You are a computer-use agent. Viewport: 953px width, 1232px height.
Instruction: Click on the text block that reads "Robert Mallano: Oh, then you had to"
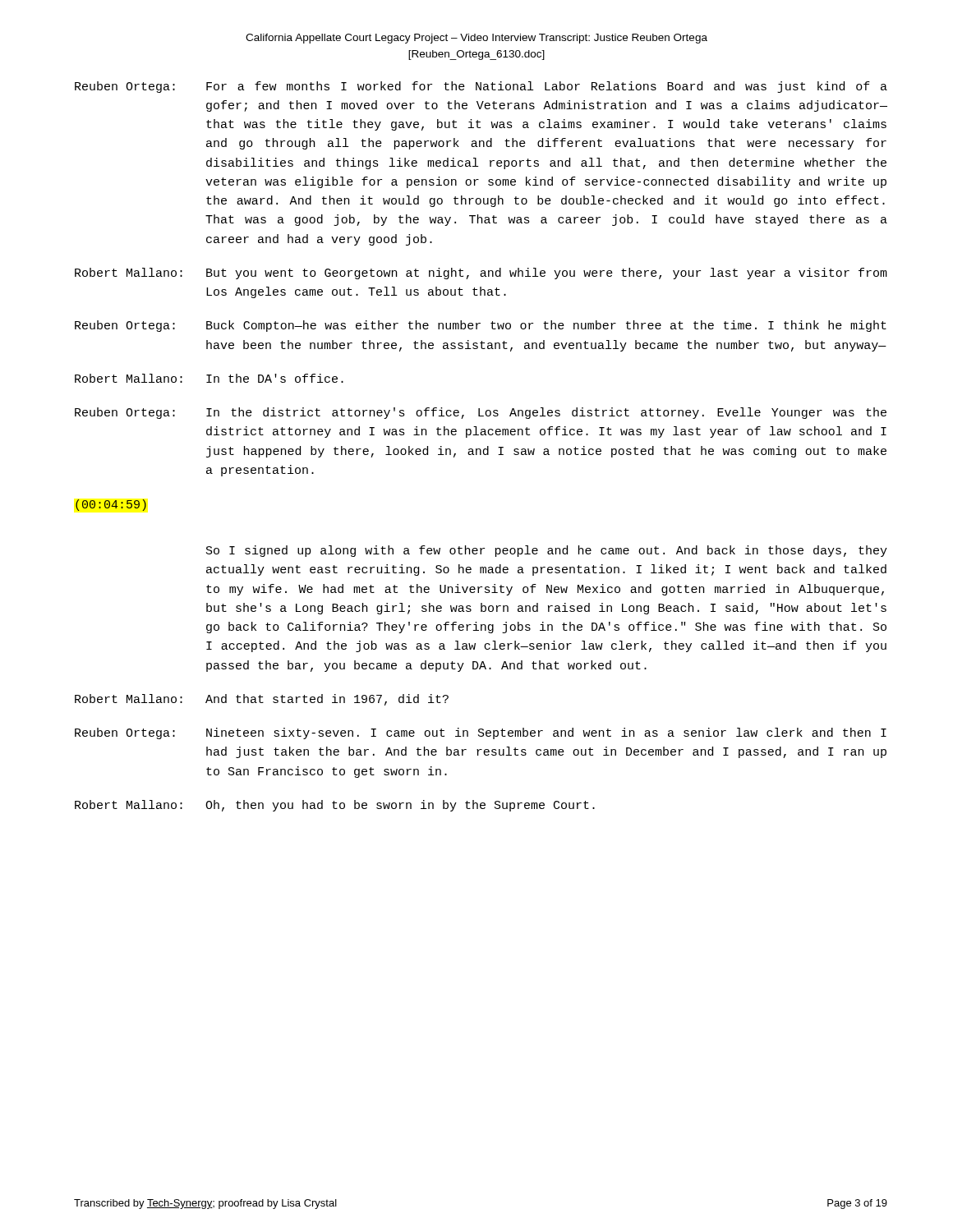(481, 806)
